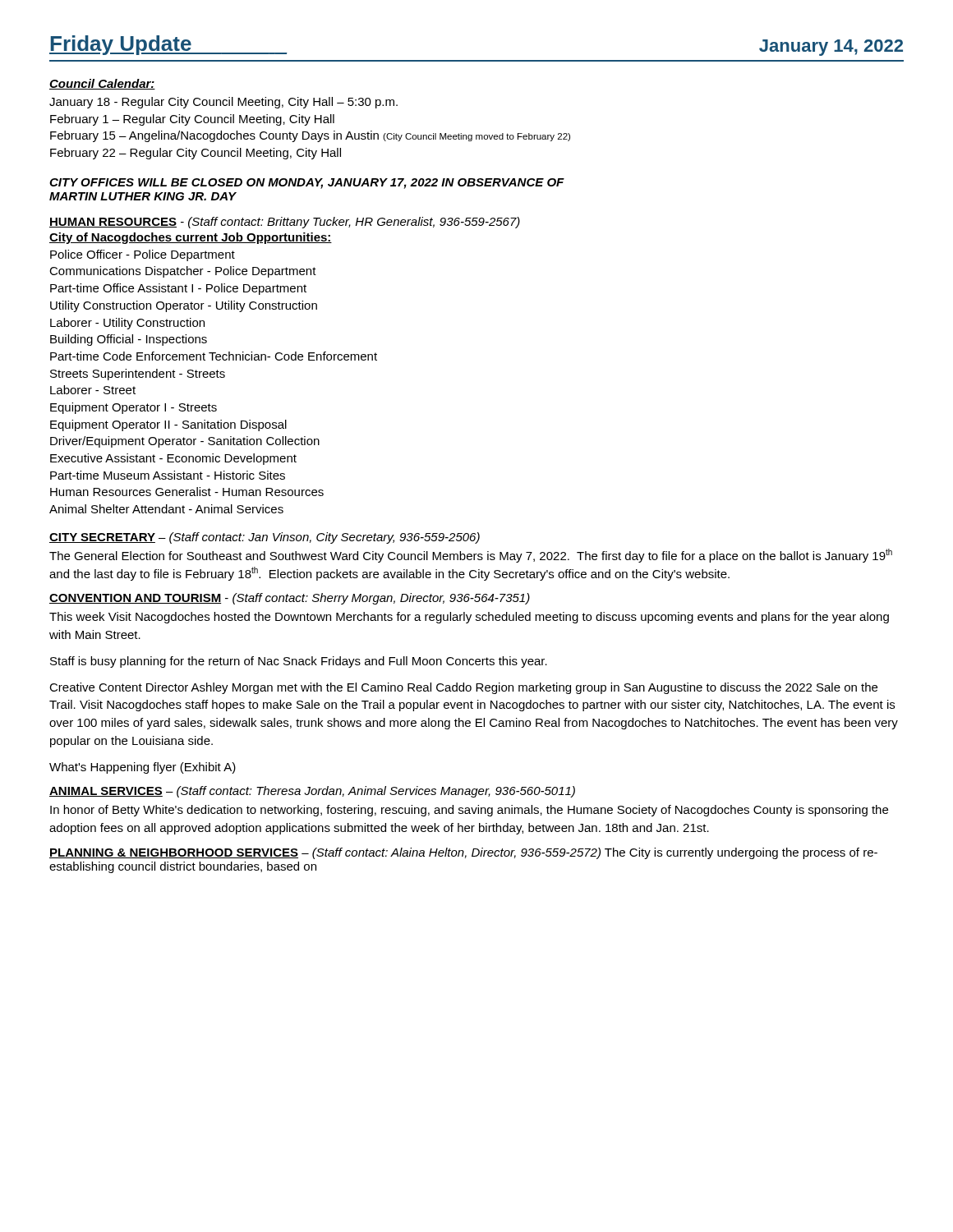Find "Council Calendar:" on this page
The width and height of the screenshot is (953, 1232).
tap(102, 83)
